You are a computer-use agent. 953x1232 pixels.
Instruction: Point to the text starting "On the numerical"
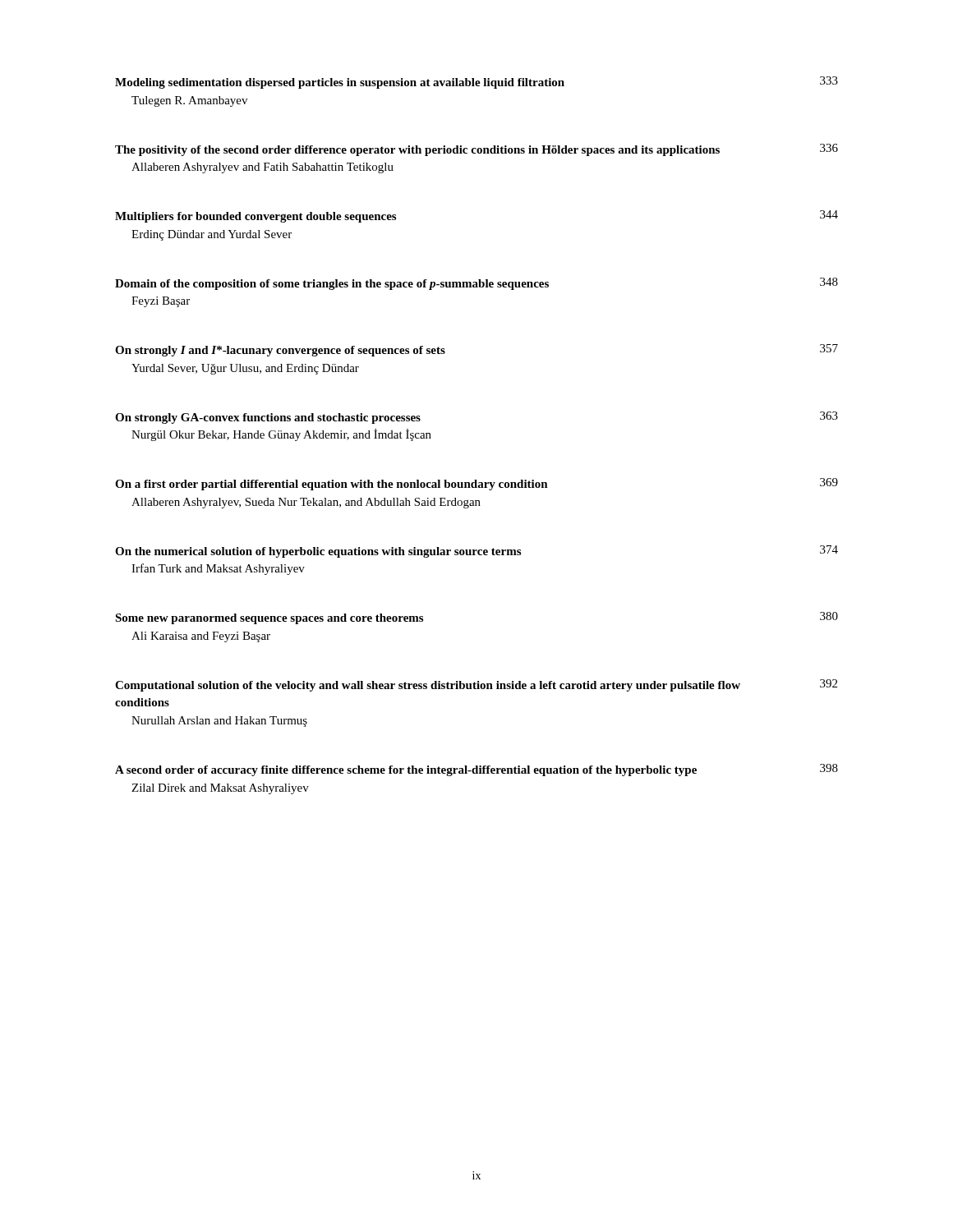[x=476, y=560]
